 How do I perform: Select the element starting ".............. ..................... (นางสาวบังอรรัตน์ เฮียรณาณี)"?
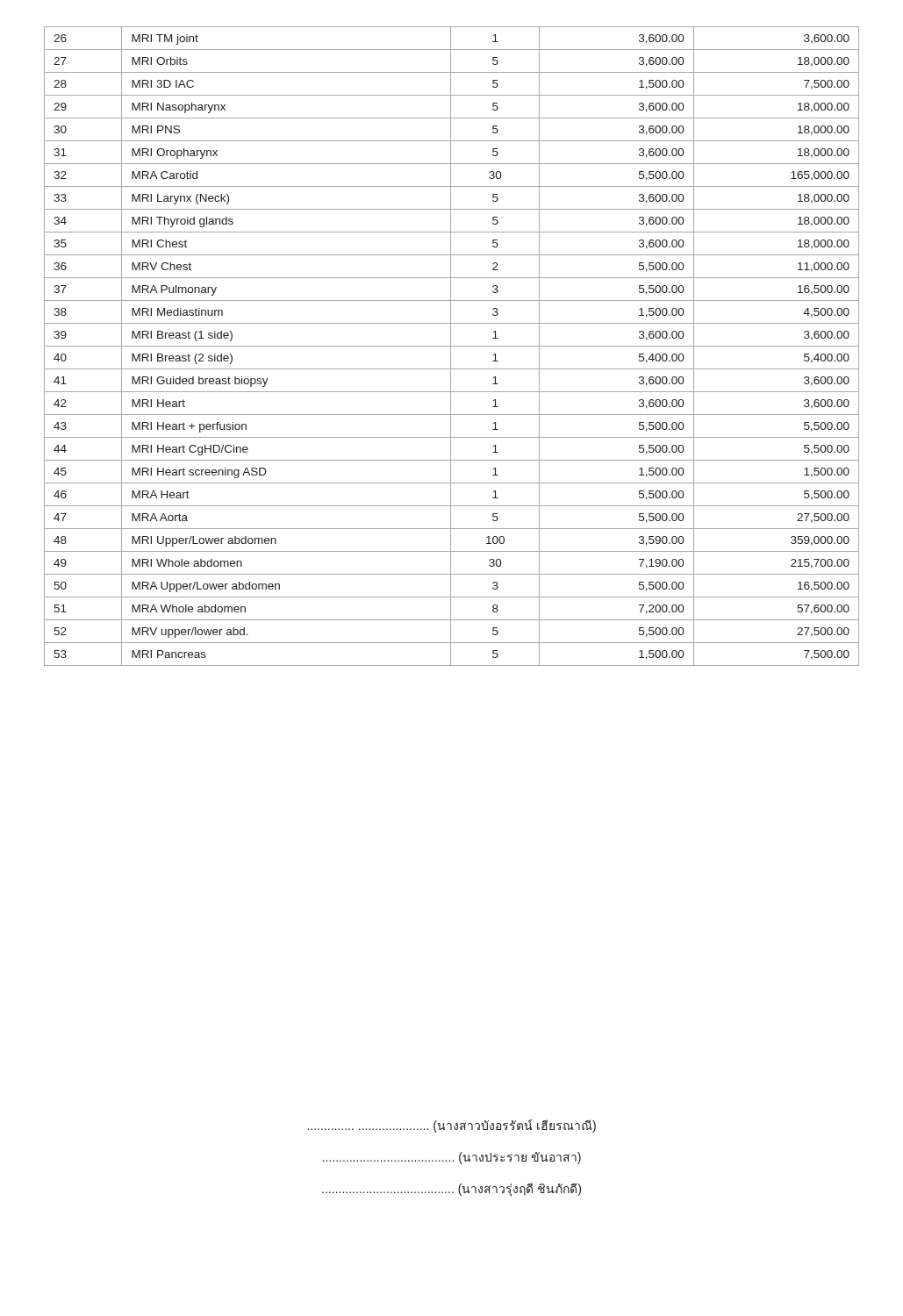(x=452, y=1126)
